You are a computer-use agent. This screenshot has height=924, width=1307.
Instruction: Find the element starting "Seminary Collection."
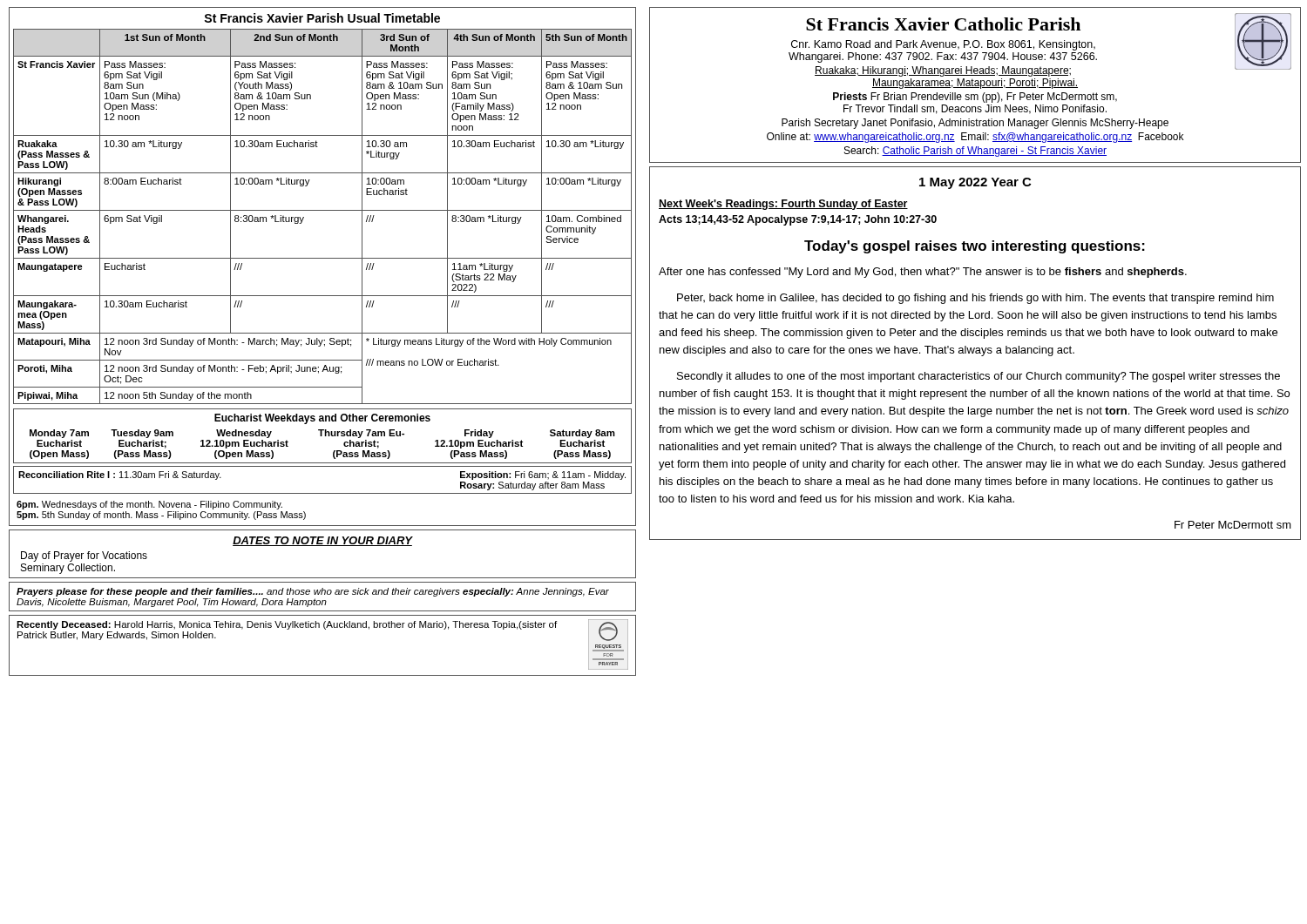point(68,568)
